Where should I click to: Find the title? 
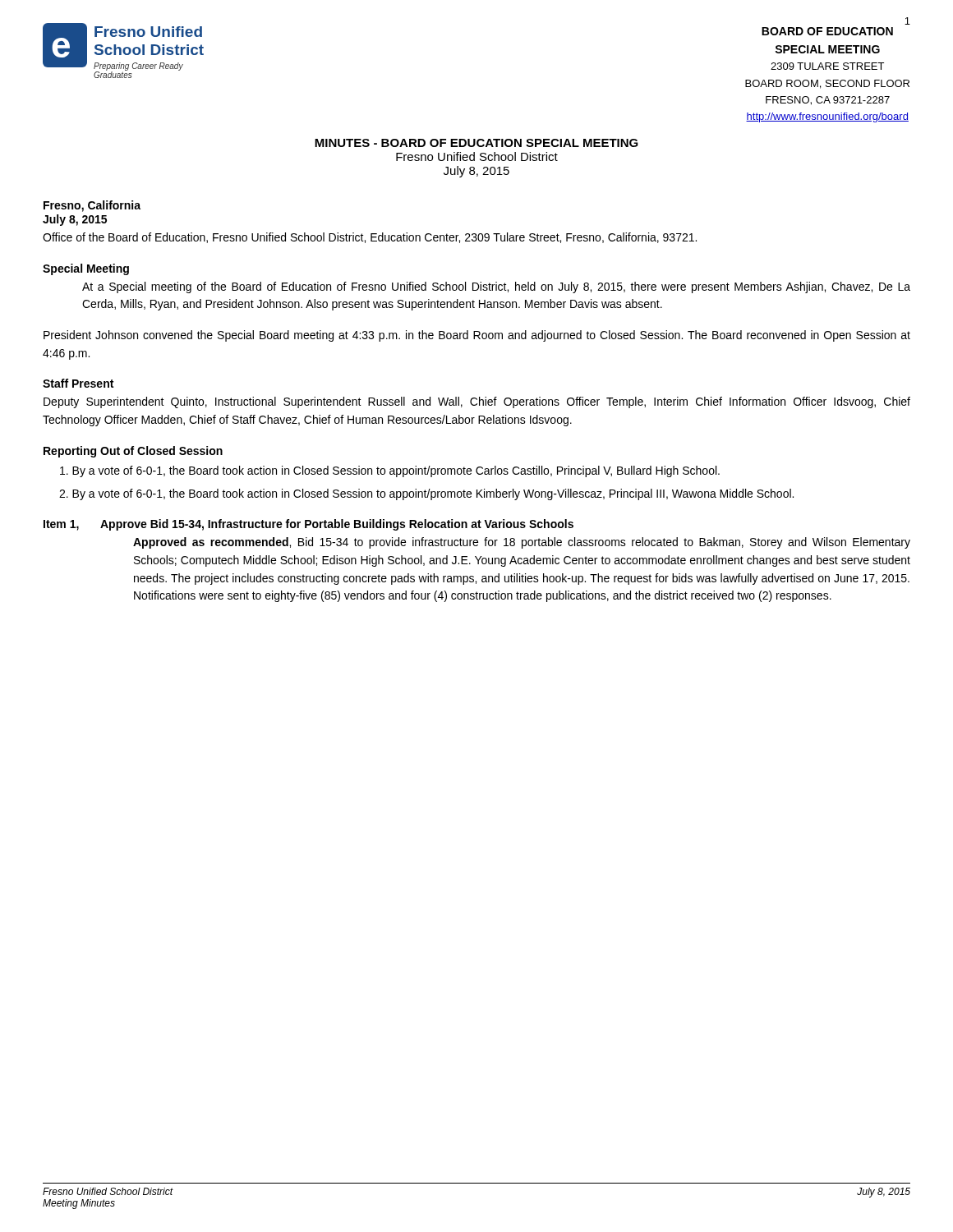tap(476, 156)
